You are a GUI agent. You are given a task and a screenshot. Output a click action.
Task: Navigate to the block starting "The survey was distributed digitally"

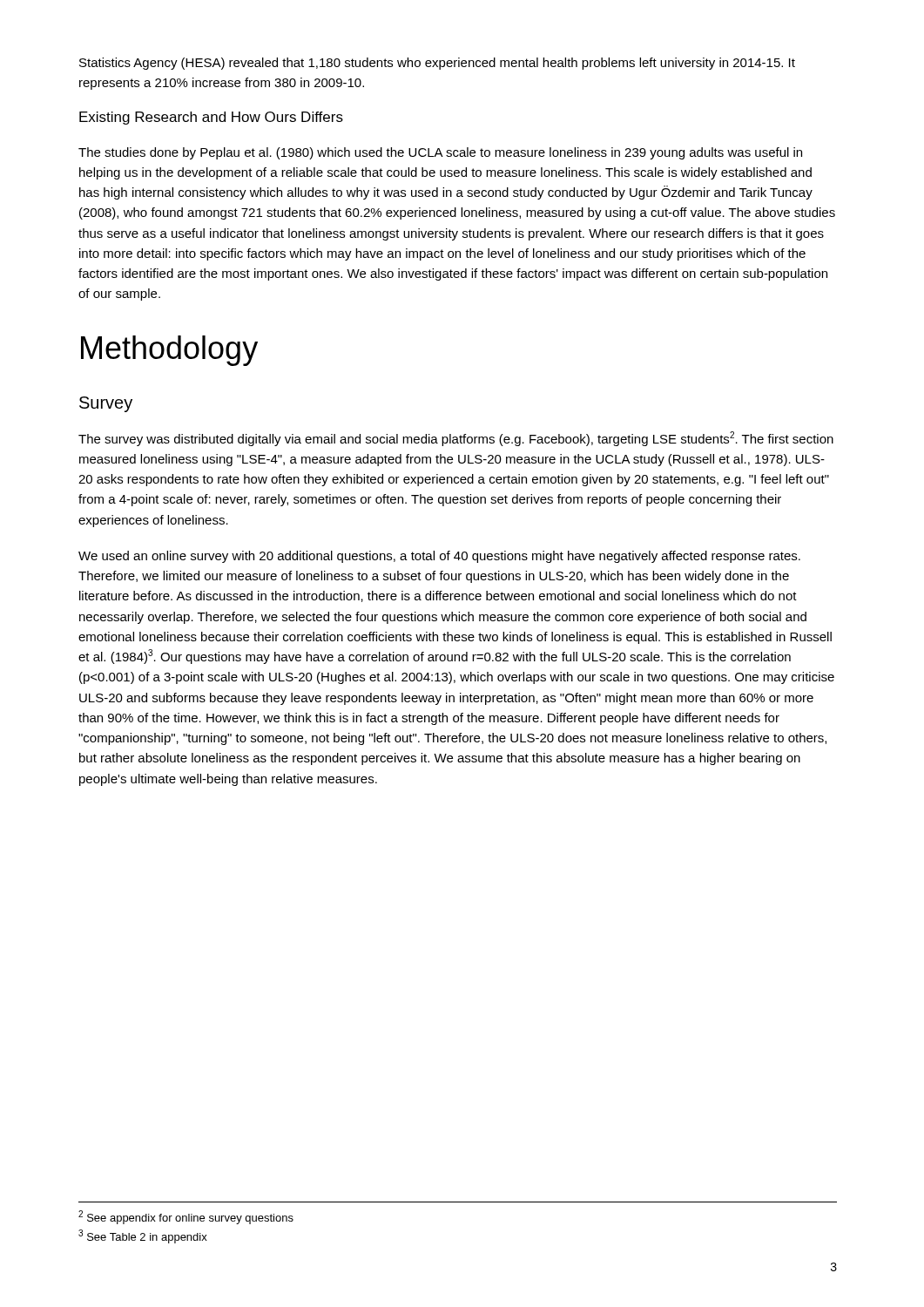(456, 478)
